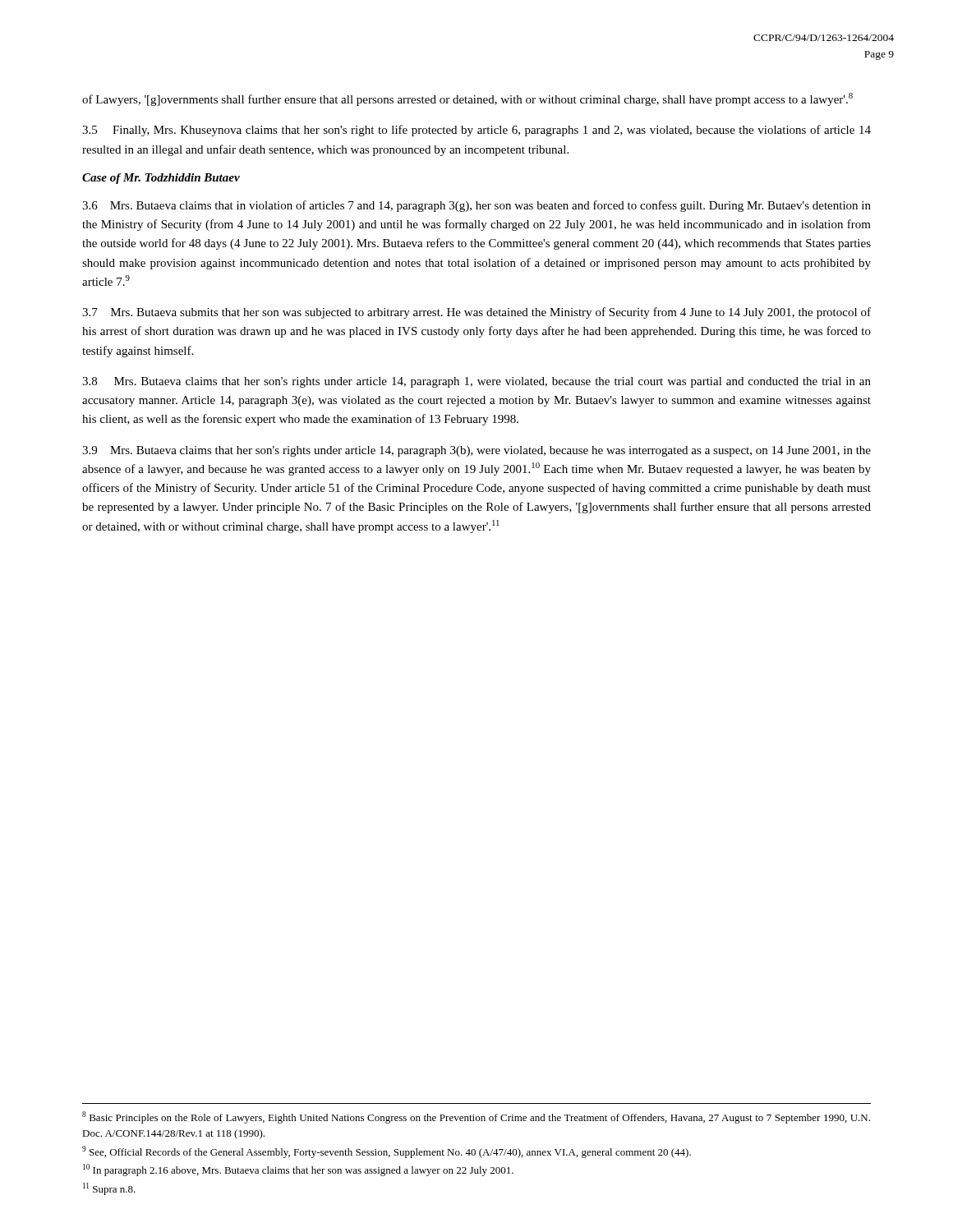
Task: Select the text block containing "6 Mrs. Butaeva claims"
Action: (476, 243)
